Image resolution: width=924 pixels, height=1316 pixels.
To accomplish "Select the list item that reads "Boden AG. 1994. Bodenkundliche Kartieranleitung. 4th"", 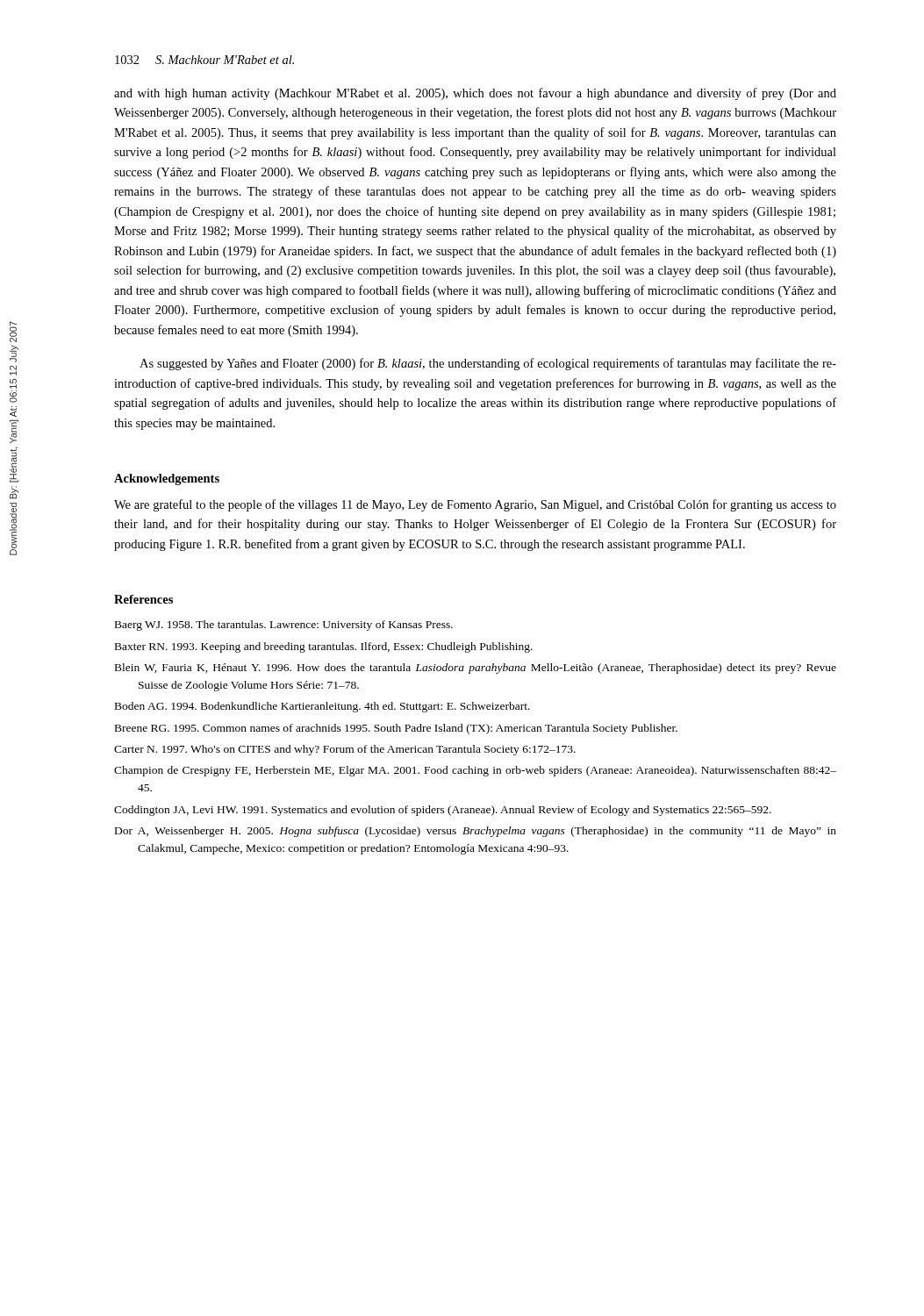I will coord(322,706).
